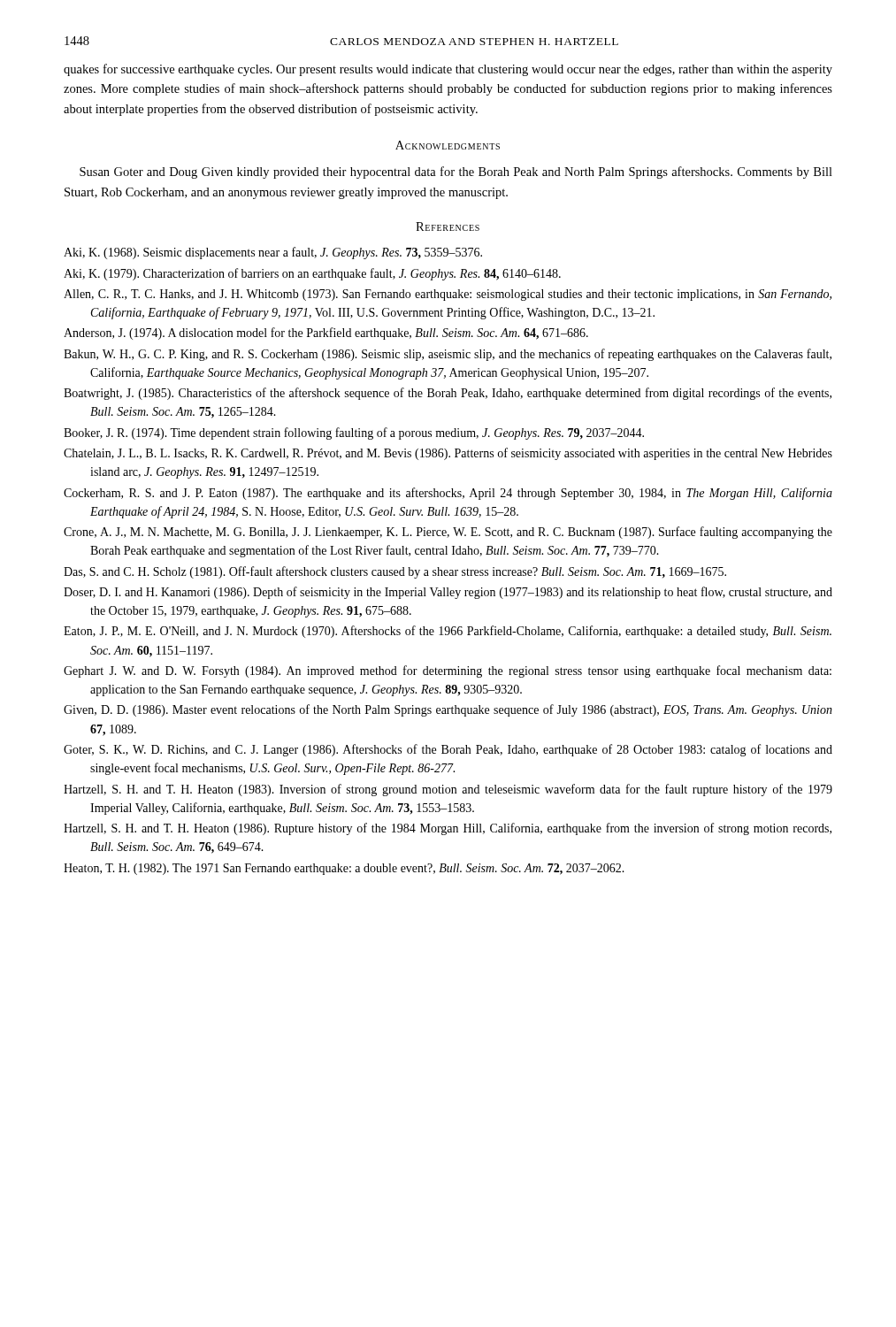Locate the list item containing "Crone, A. J., M. N. Machette,"
896x1327 pixels.
click(448, 542)
